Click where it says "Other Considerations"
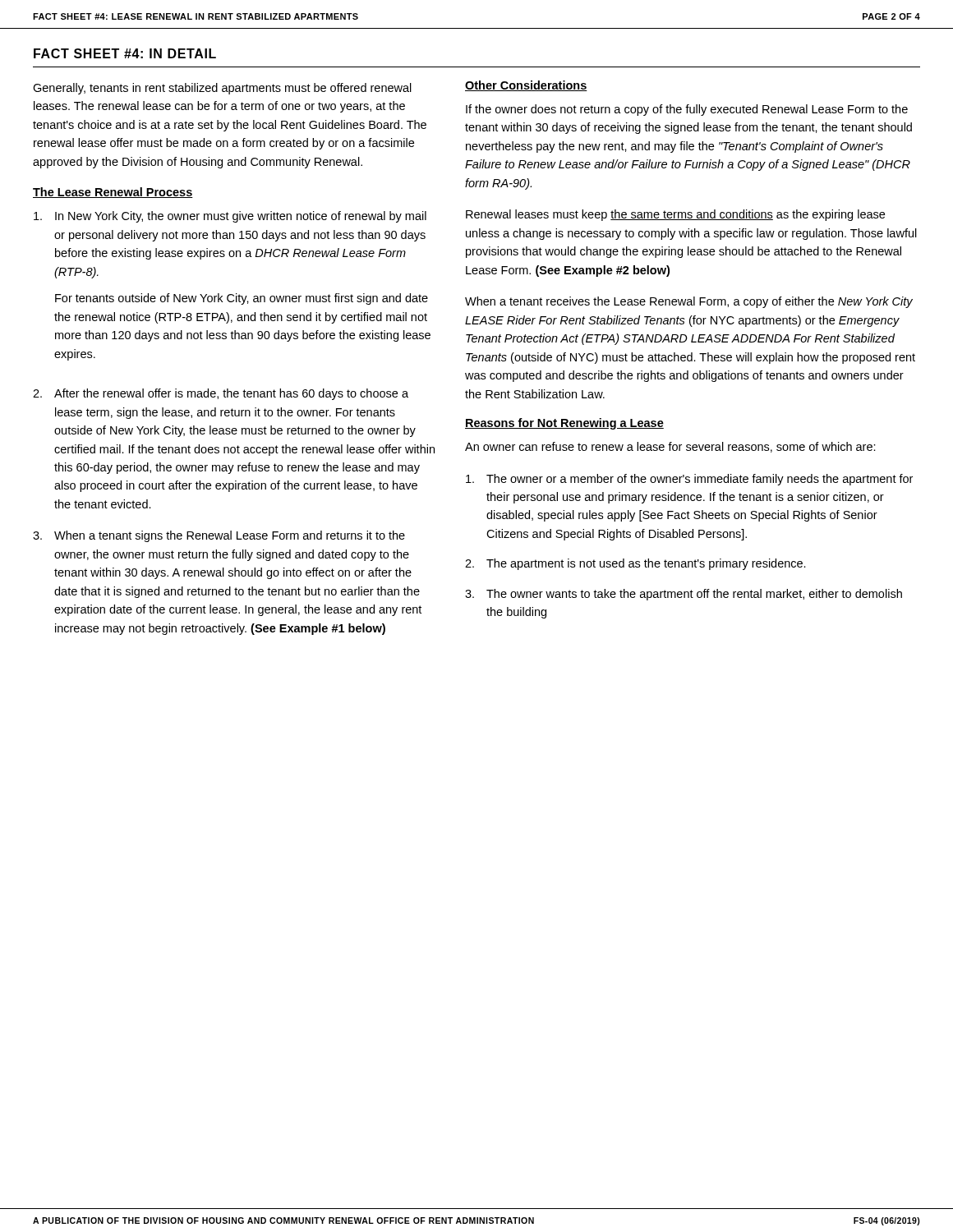Image resolution: width=953 pixels, height=1232 pixels. pos(526,85)
